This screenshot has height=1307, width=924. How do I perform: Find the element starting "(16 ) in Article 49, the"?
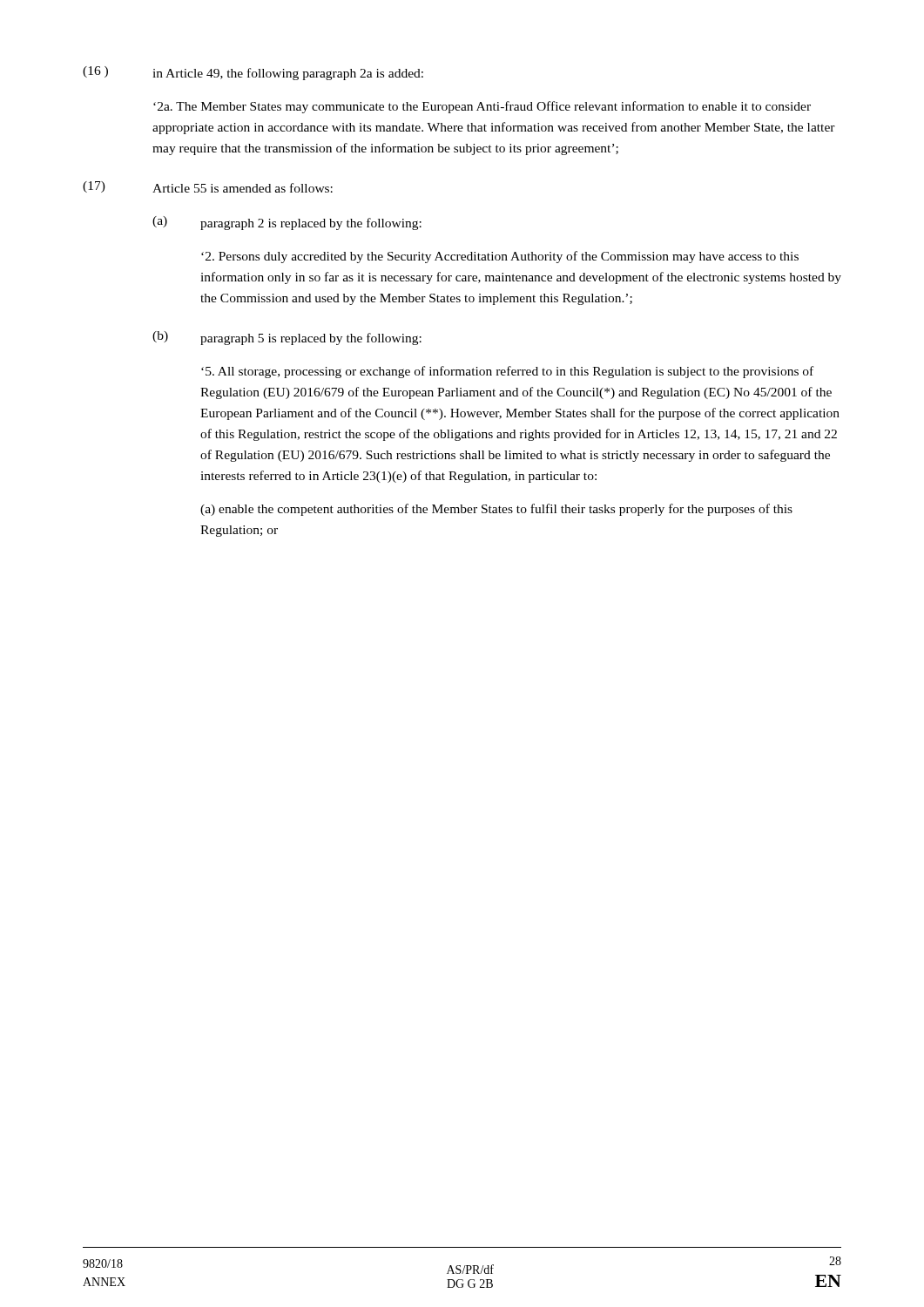[462, 111]
